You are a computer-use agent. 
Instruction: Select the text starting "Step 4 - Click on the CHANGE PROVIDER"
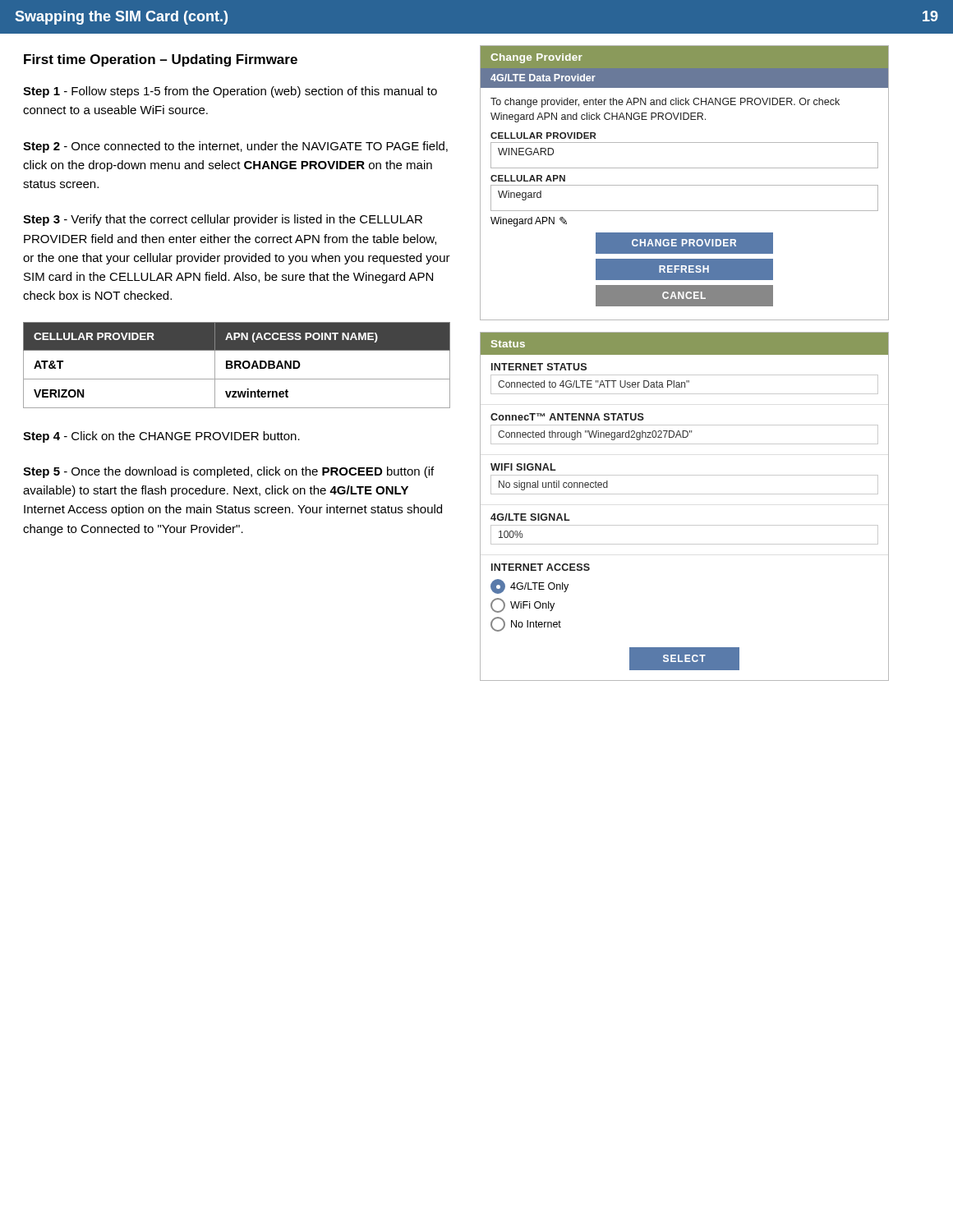coord(162,435)
